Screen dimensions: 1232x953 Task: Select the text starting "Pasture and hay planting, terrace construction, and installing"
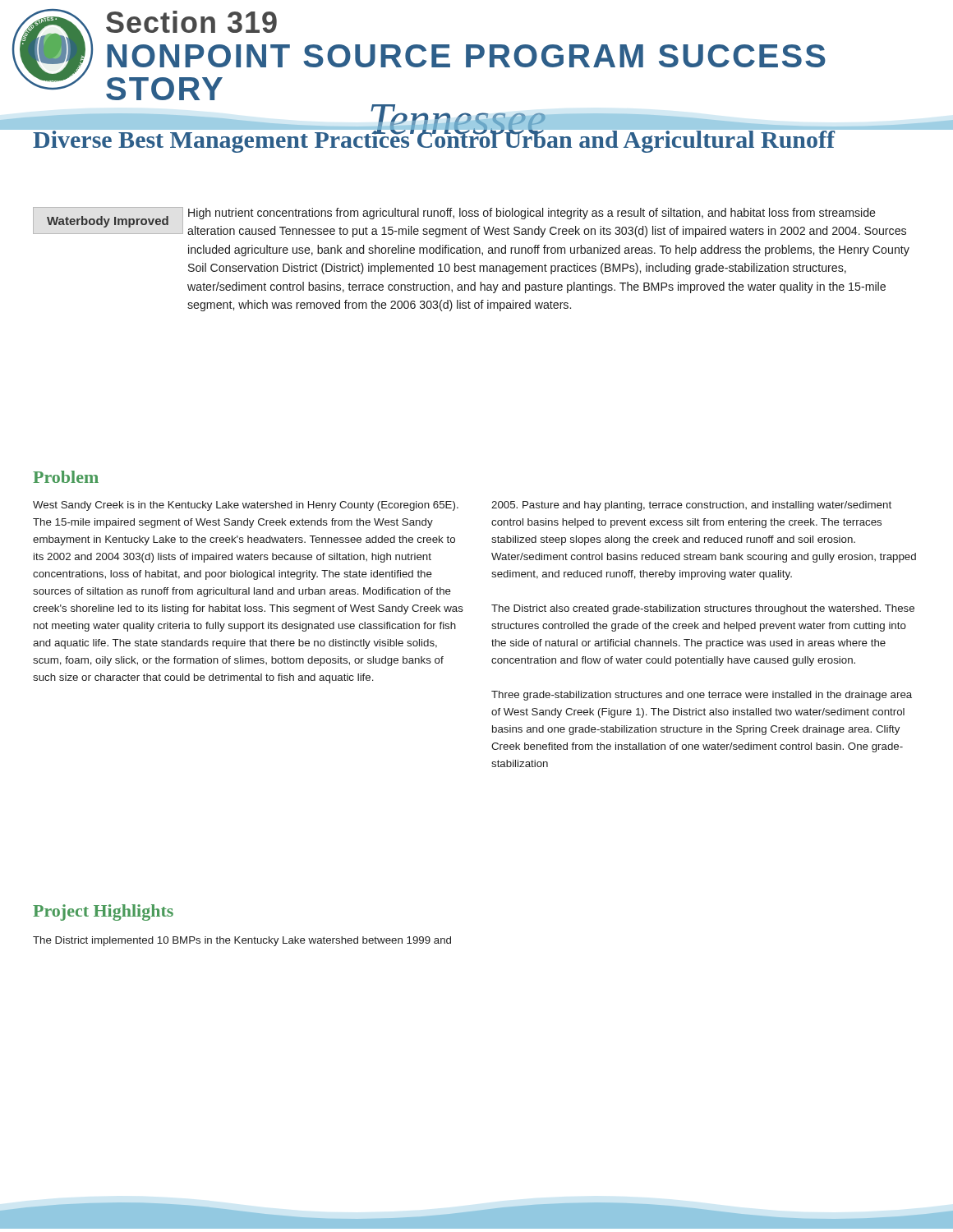[704, 634]
